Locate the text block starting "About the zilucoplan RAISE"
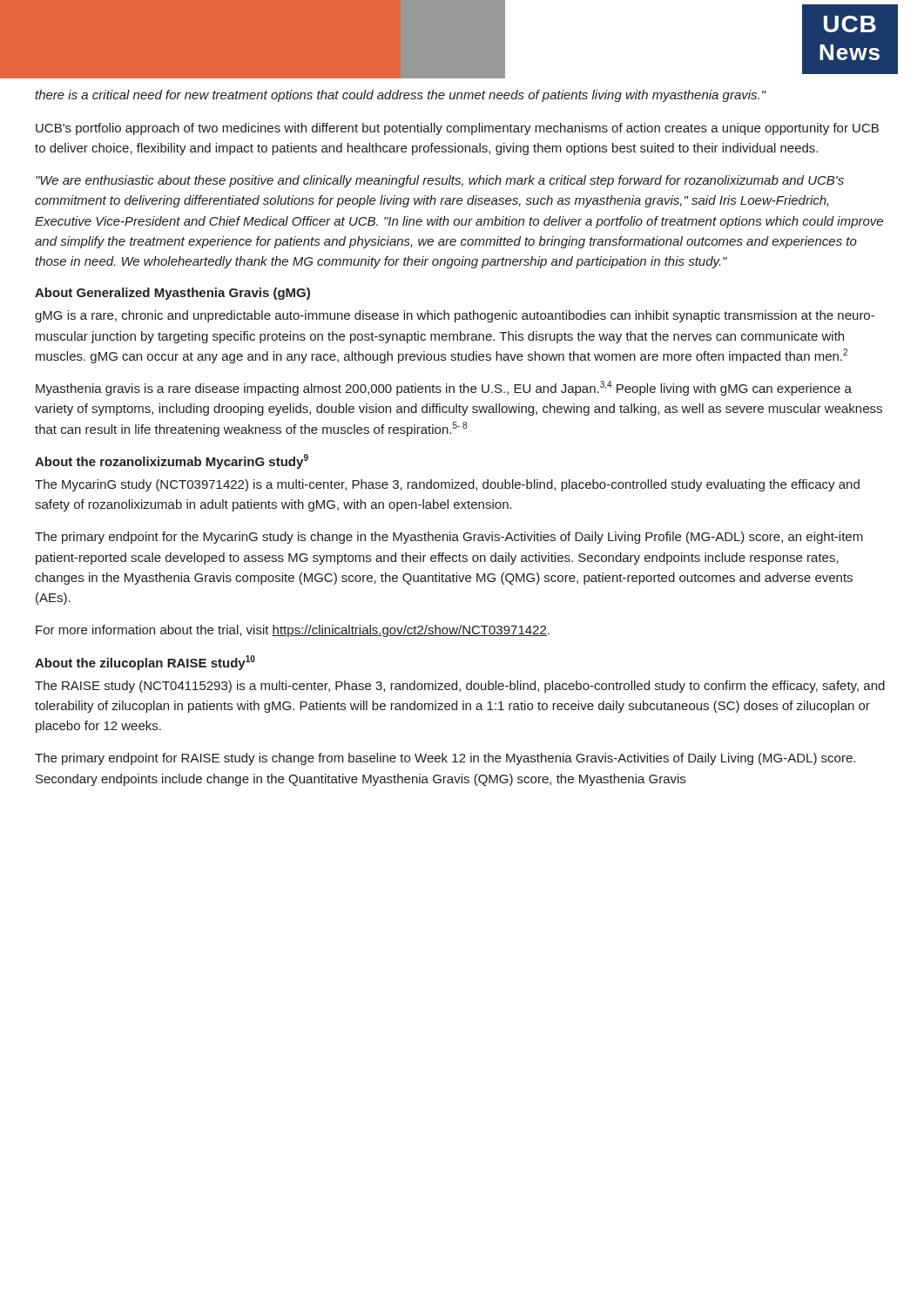Screen dimensions: 1307x924 tap(145, 662)
